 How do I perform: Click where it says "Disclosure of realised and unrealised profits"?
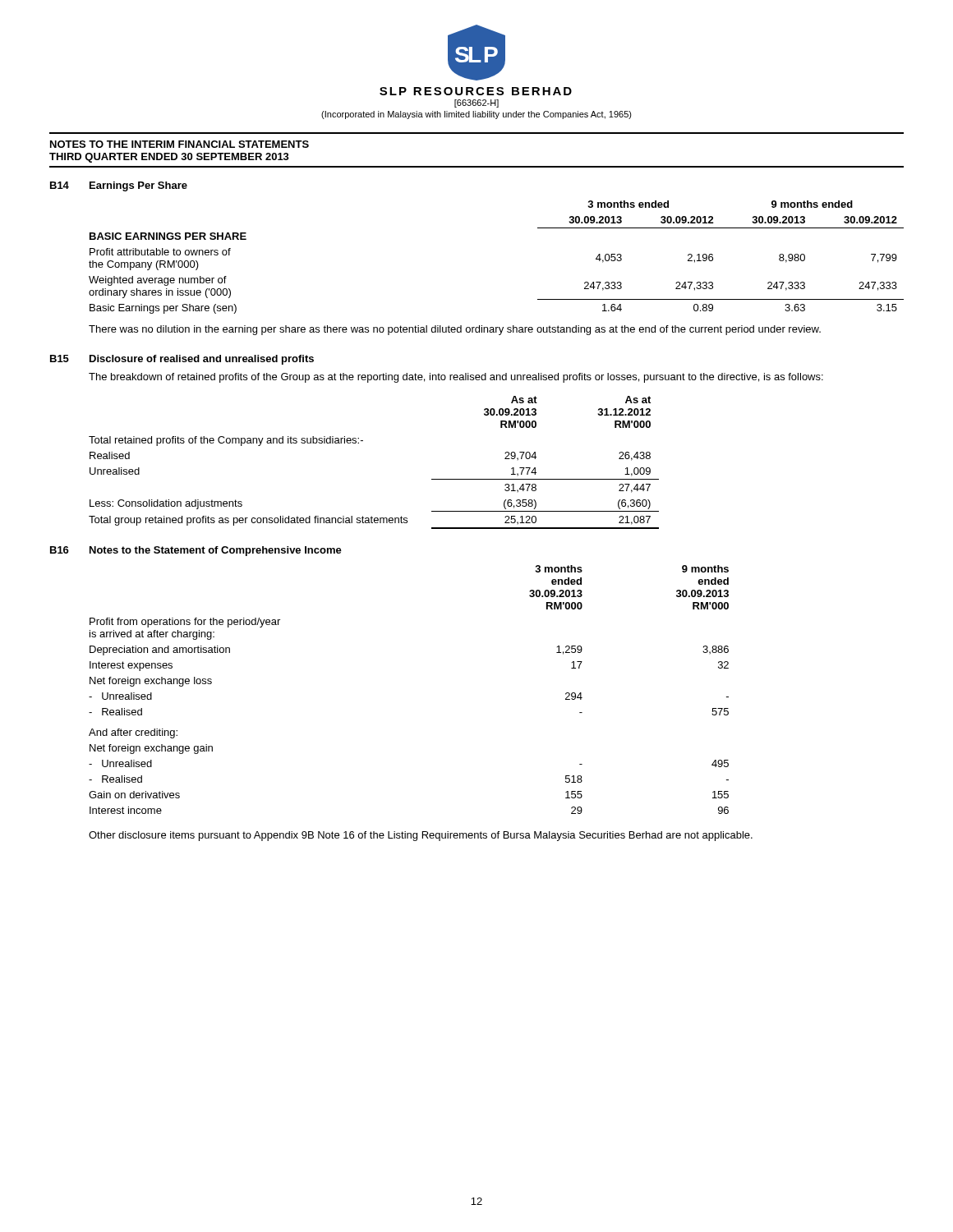[202, 358]
